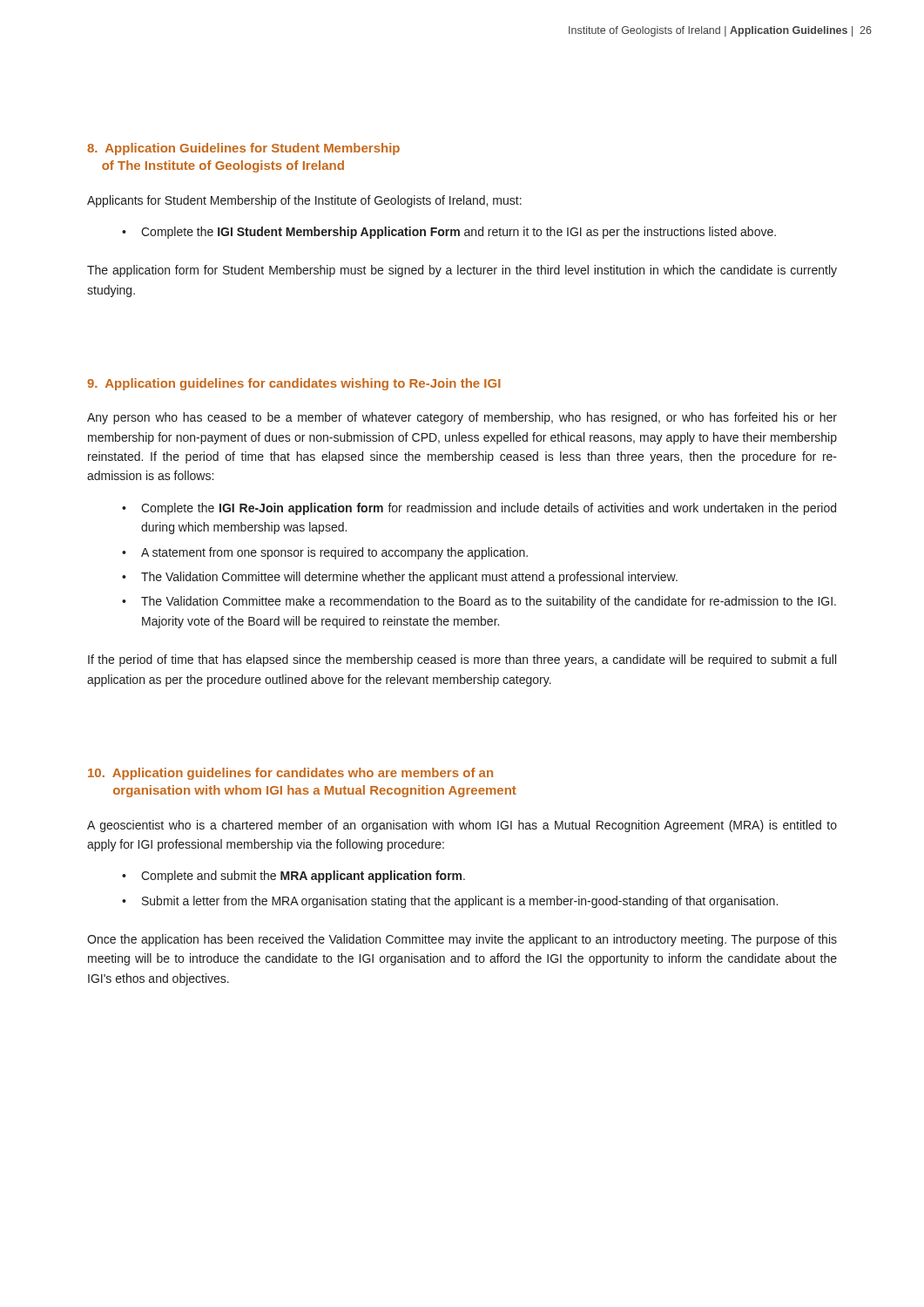Where is the passage that starts "Any person who has ceased to be a"?
924x1307 pixels.
pyautogui.click(x=462, y=447)
